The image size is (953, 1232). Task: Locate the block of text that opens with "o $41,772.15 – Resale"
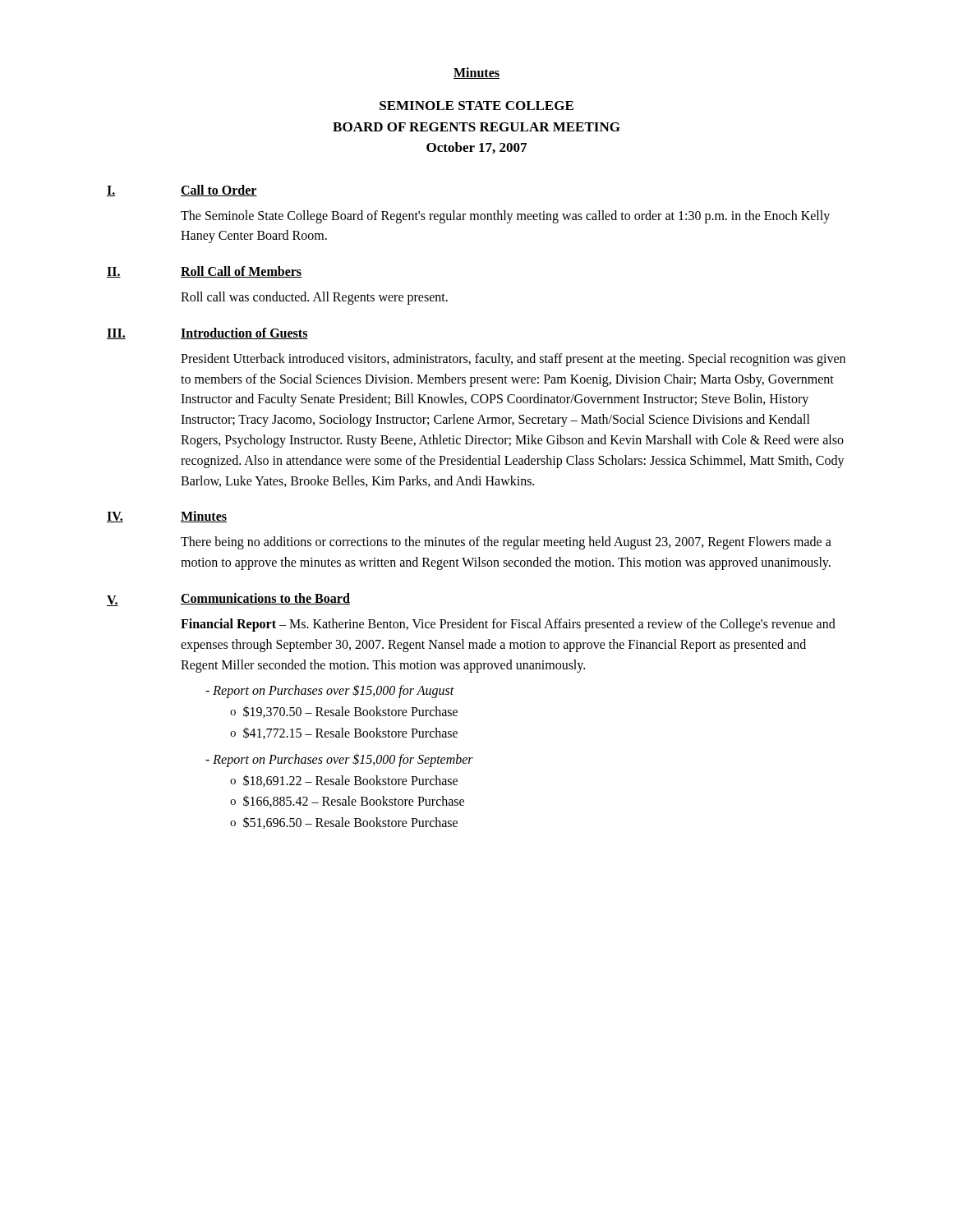point(344,733)
